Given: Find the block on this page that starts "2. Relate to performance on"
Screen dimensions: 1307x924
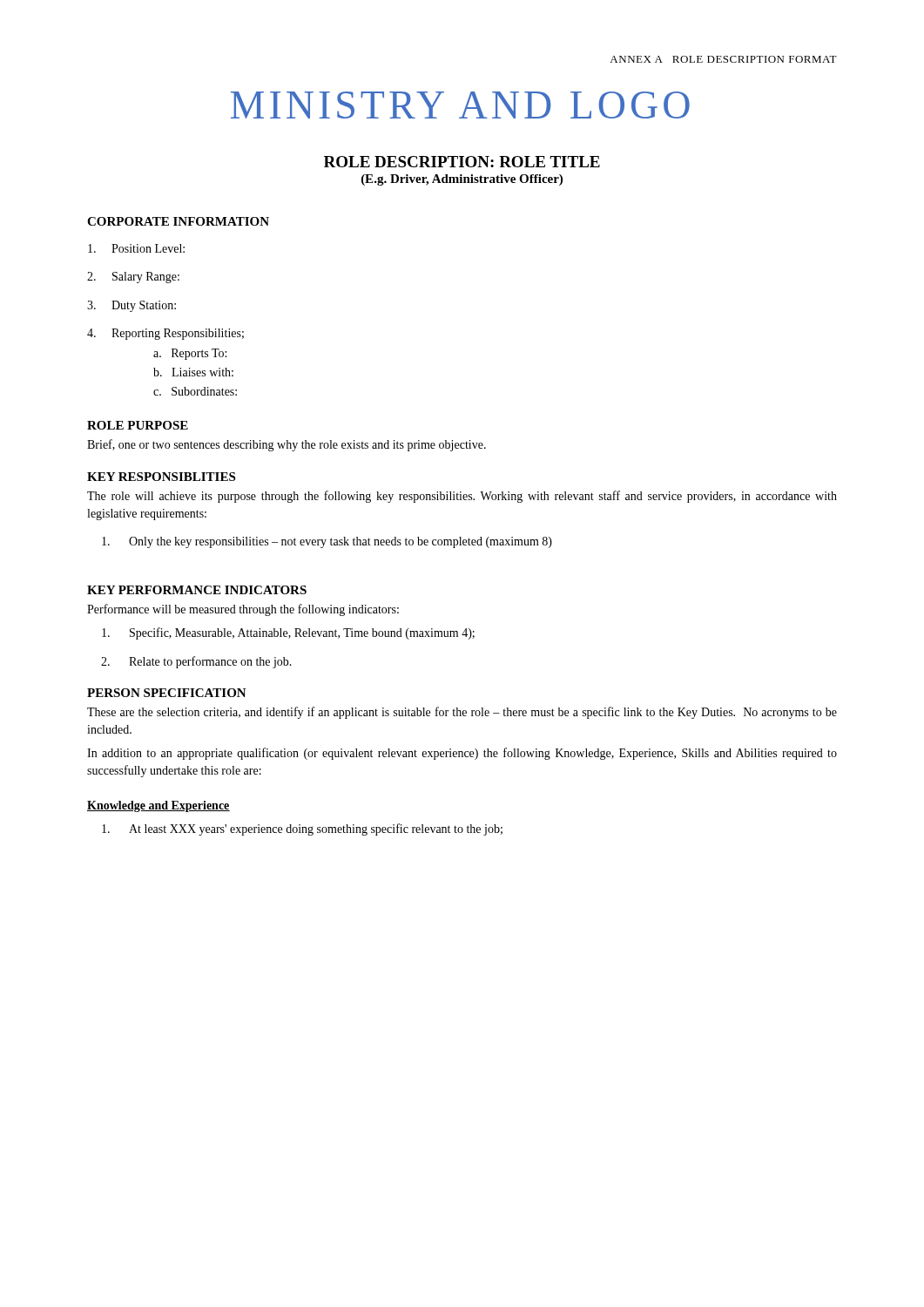Looking at the screenshot, I should tap(197, 662).
